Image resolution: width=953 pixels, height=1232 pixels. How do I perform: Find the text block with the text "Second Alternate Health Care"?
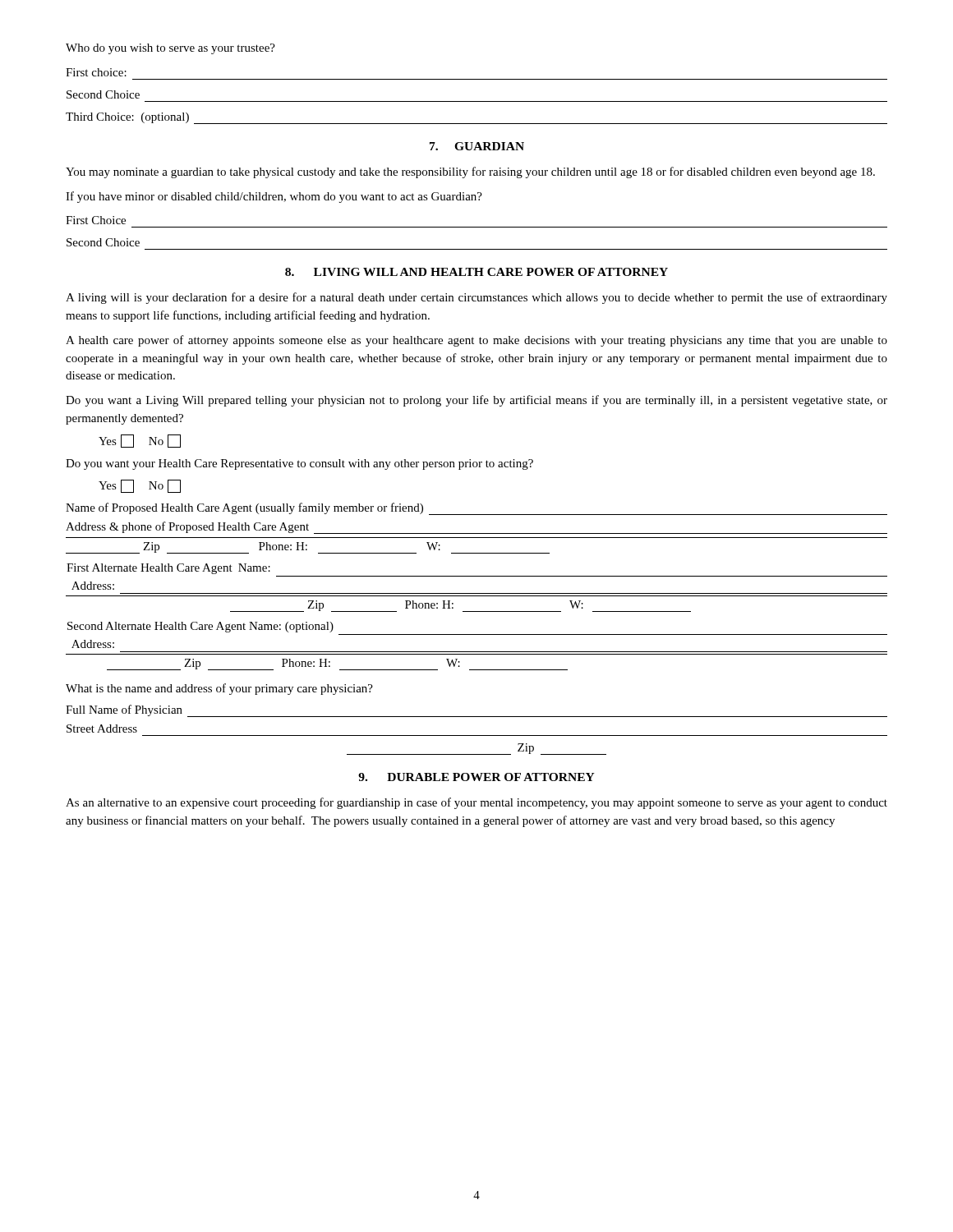coord(476,627)
